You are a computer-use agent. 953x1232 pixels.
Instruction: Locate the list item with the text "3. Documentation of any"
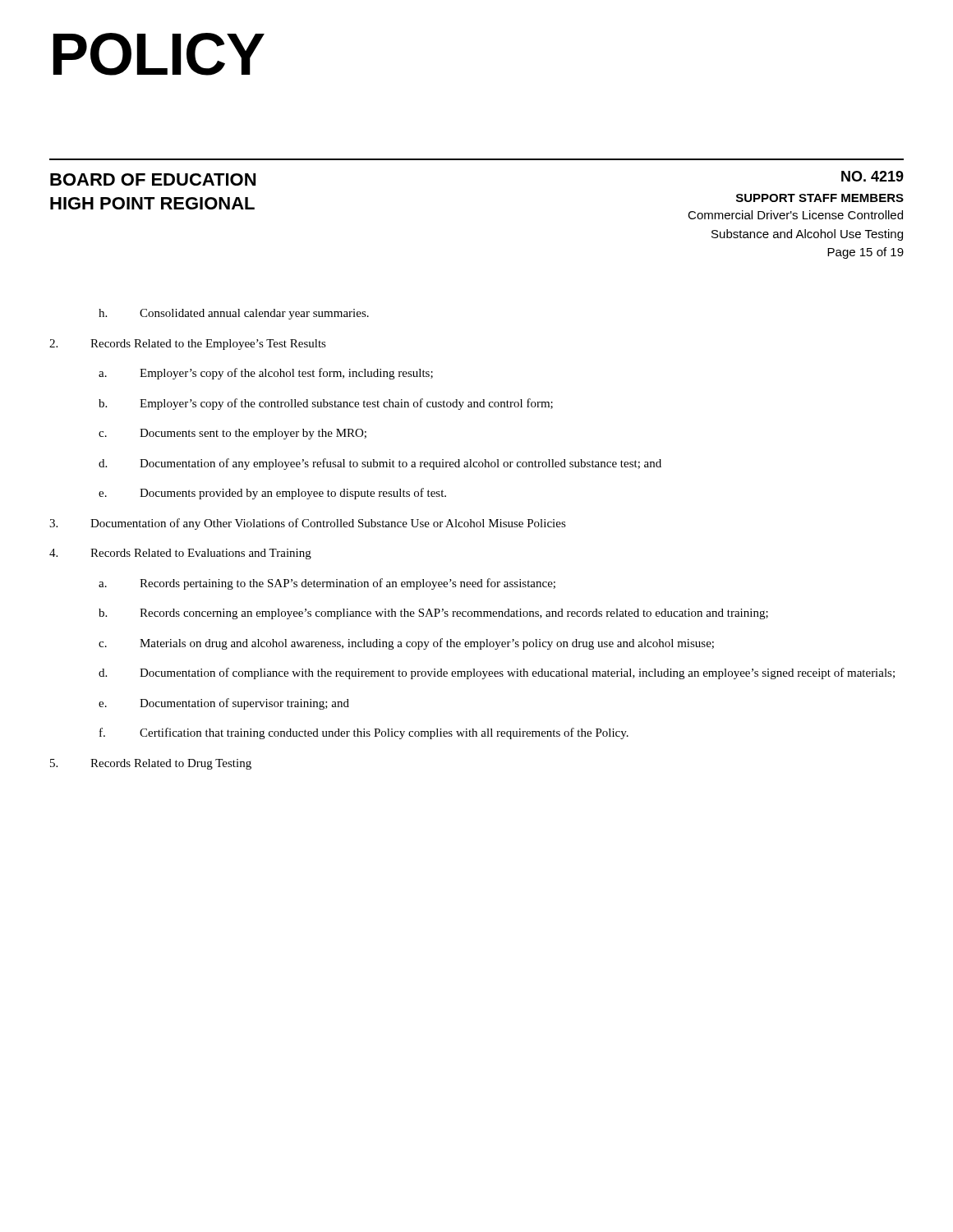(x=476, y=523)
